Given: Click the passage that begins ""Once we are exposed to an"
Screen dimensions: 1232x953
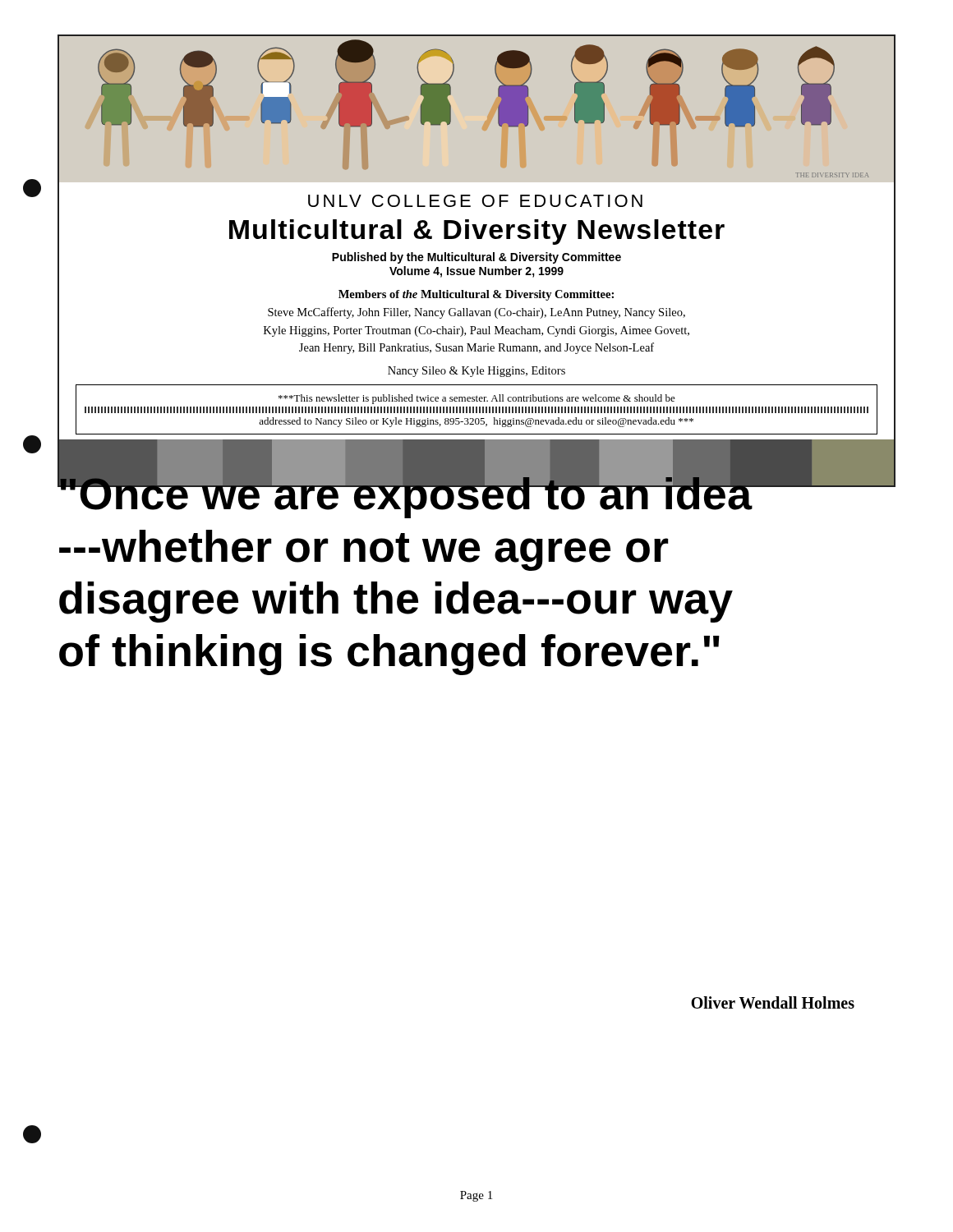Looking at the screenshot, I should [x=476, y=573].
